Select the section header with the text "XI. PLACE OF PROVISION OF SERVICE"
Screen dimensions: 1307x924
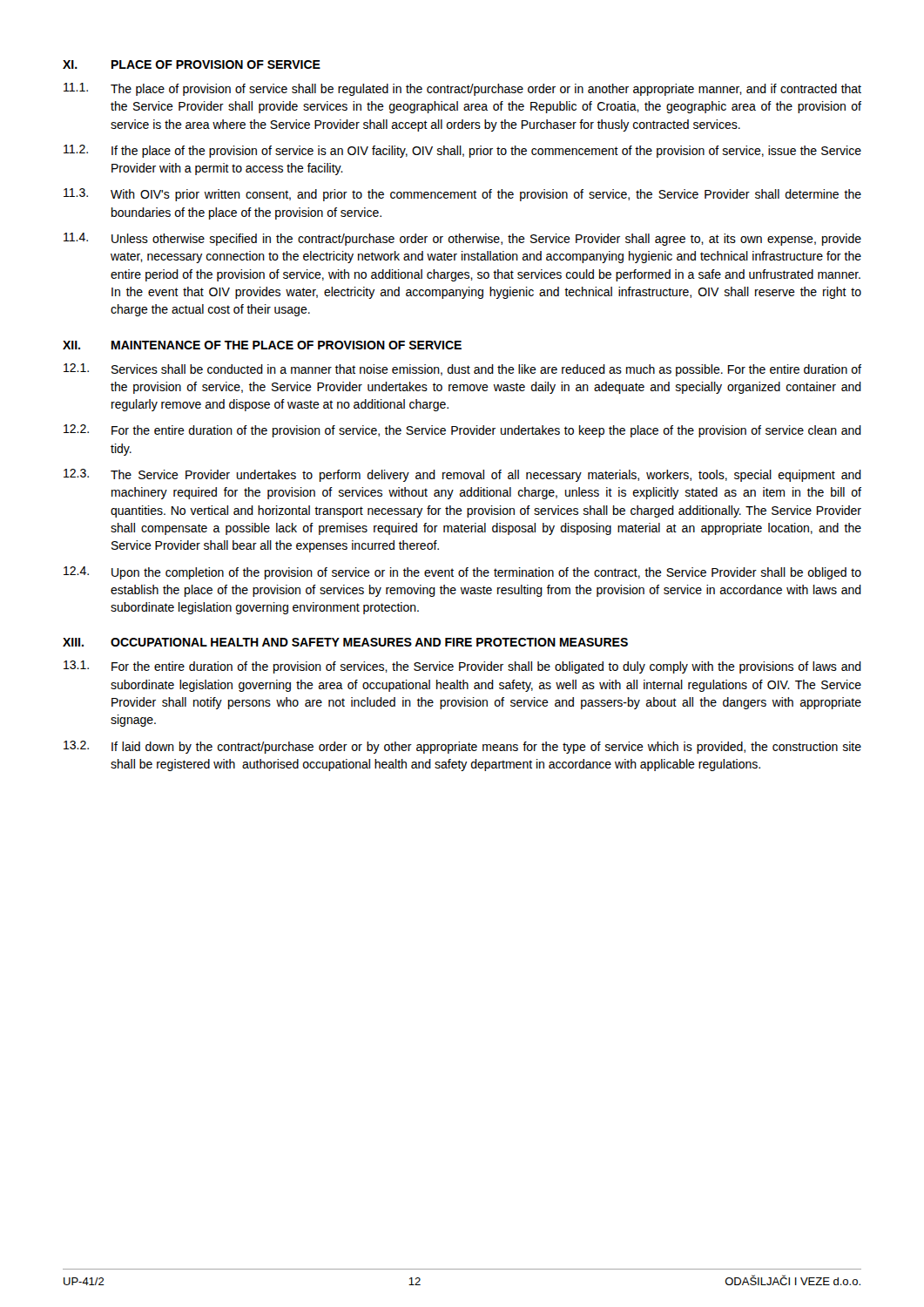tap(192, 65)
